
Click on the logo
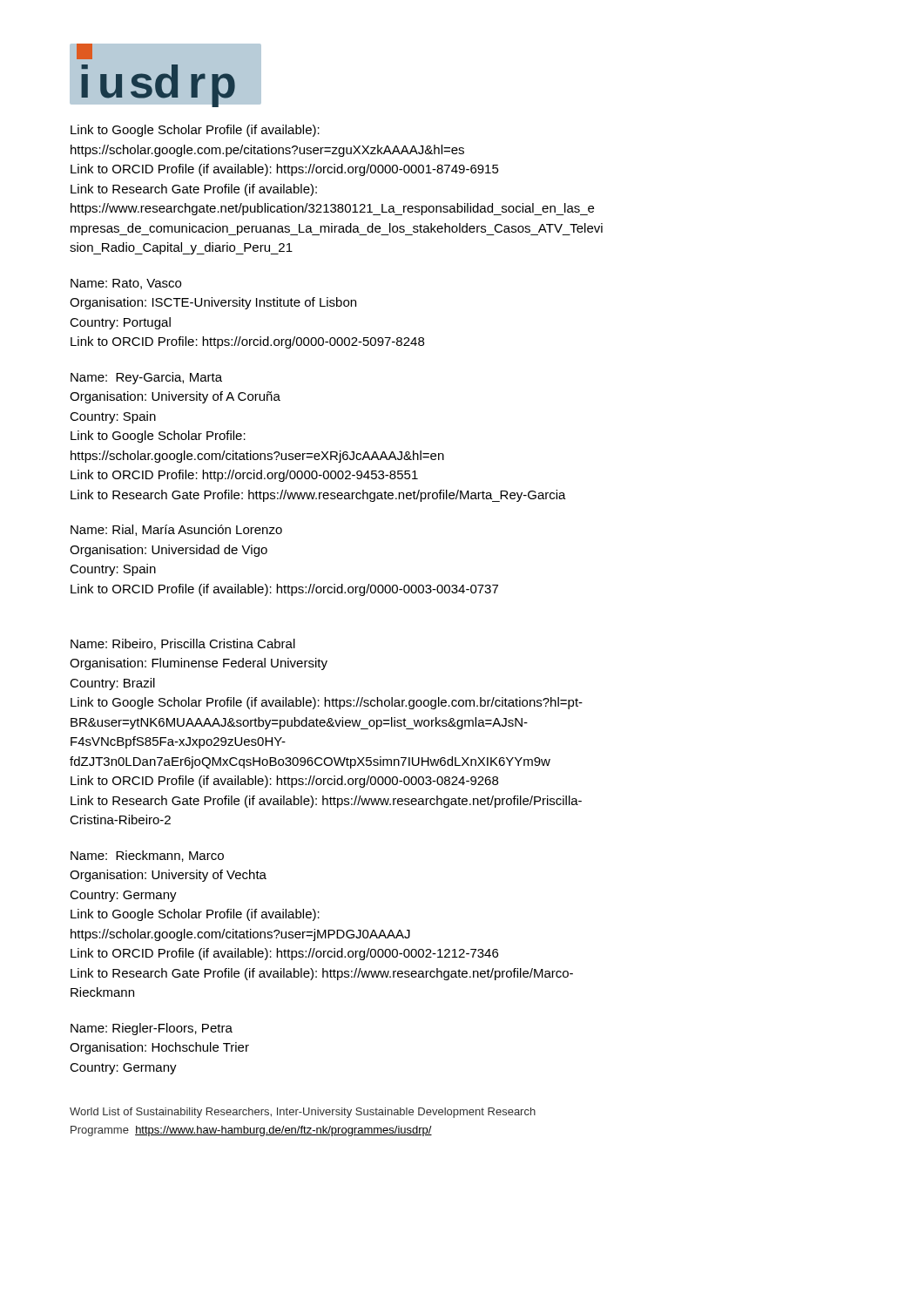pos(462,74)
